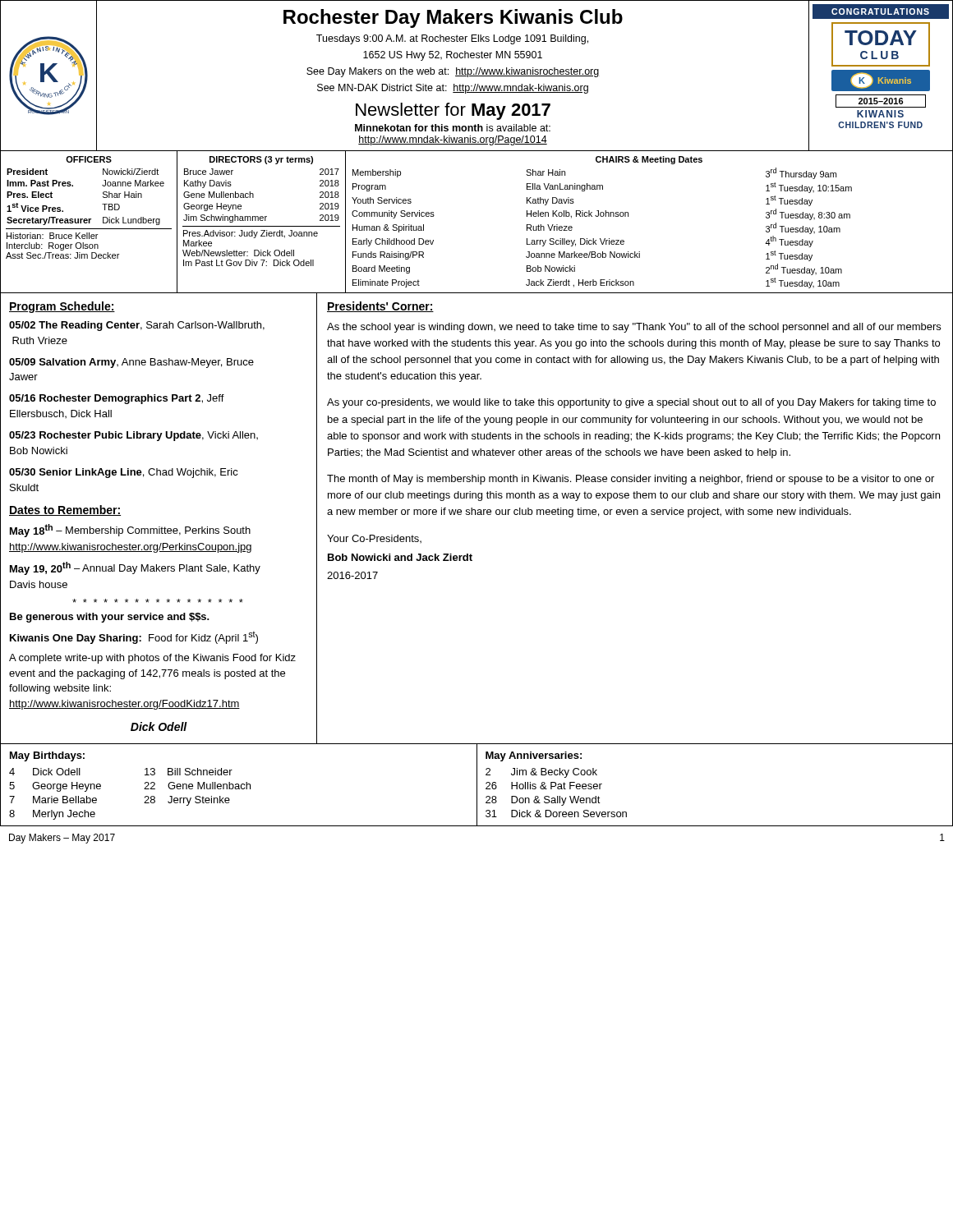Locate the element starting "As the school"
The image size is (953, 1232).
(634, 351)
